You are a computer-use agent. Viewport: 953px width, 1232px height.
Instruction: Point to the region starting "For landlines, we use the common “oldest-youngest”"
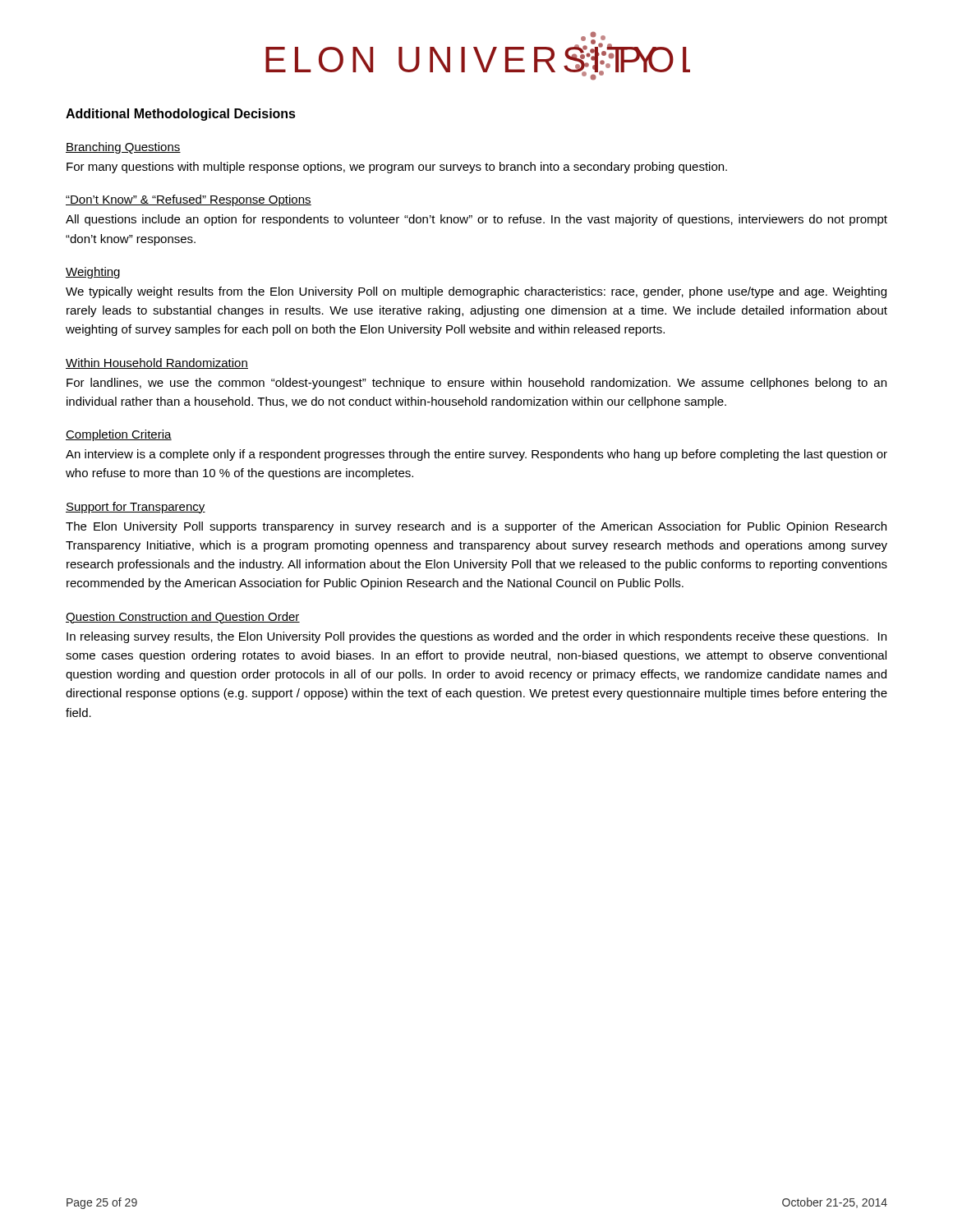[476, 391]
